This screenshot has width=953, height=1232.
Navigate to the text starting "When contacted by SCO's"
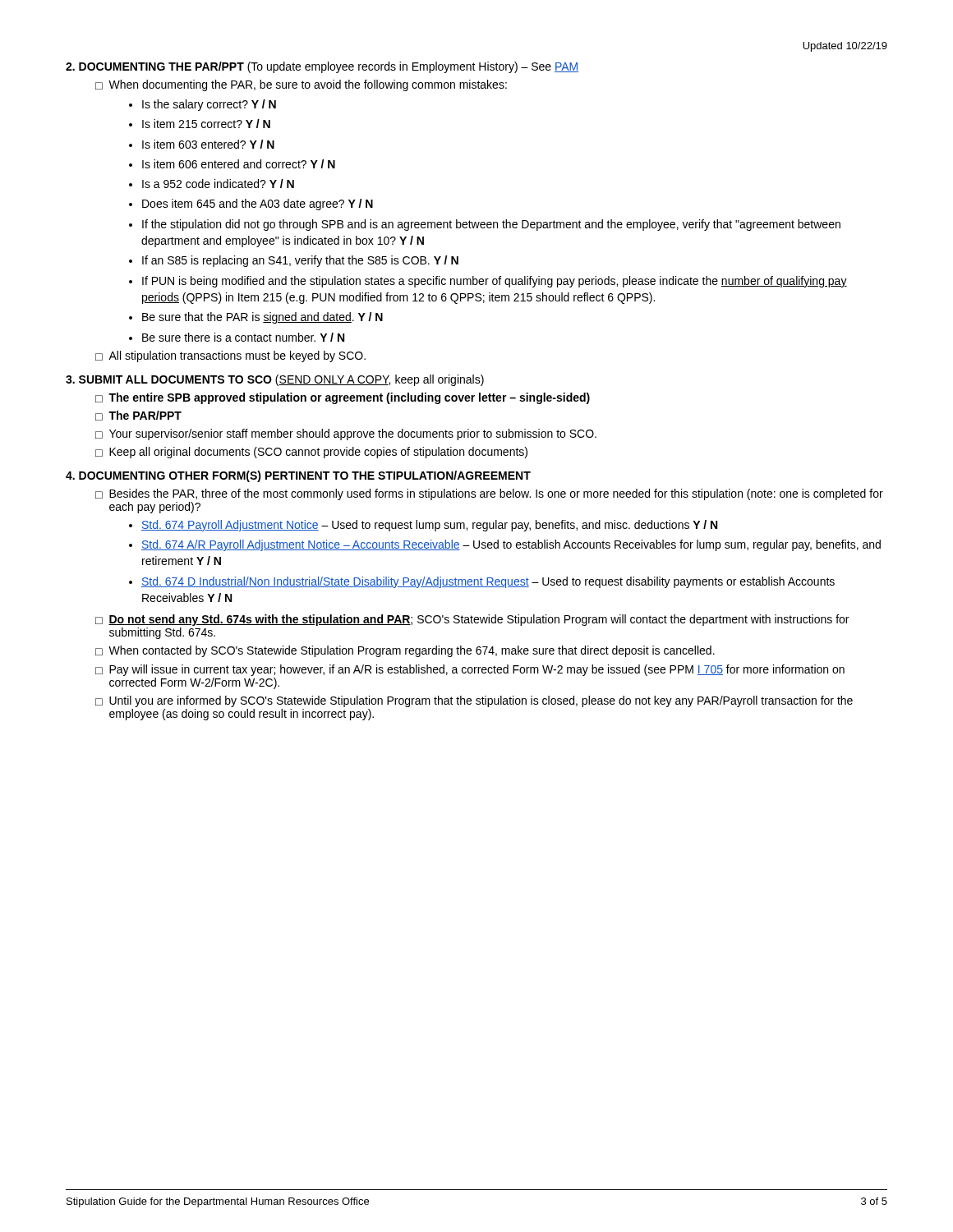click(x=412, y=651)
